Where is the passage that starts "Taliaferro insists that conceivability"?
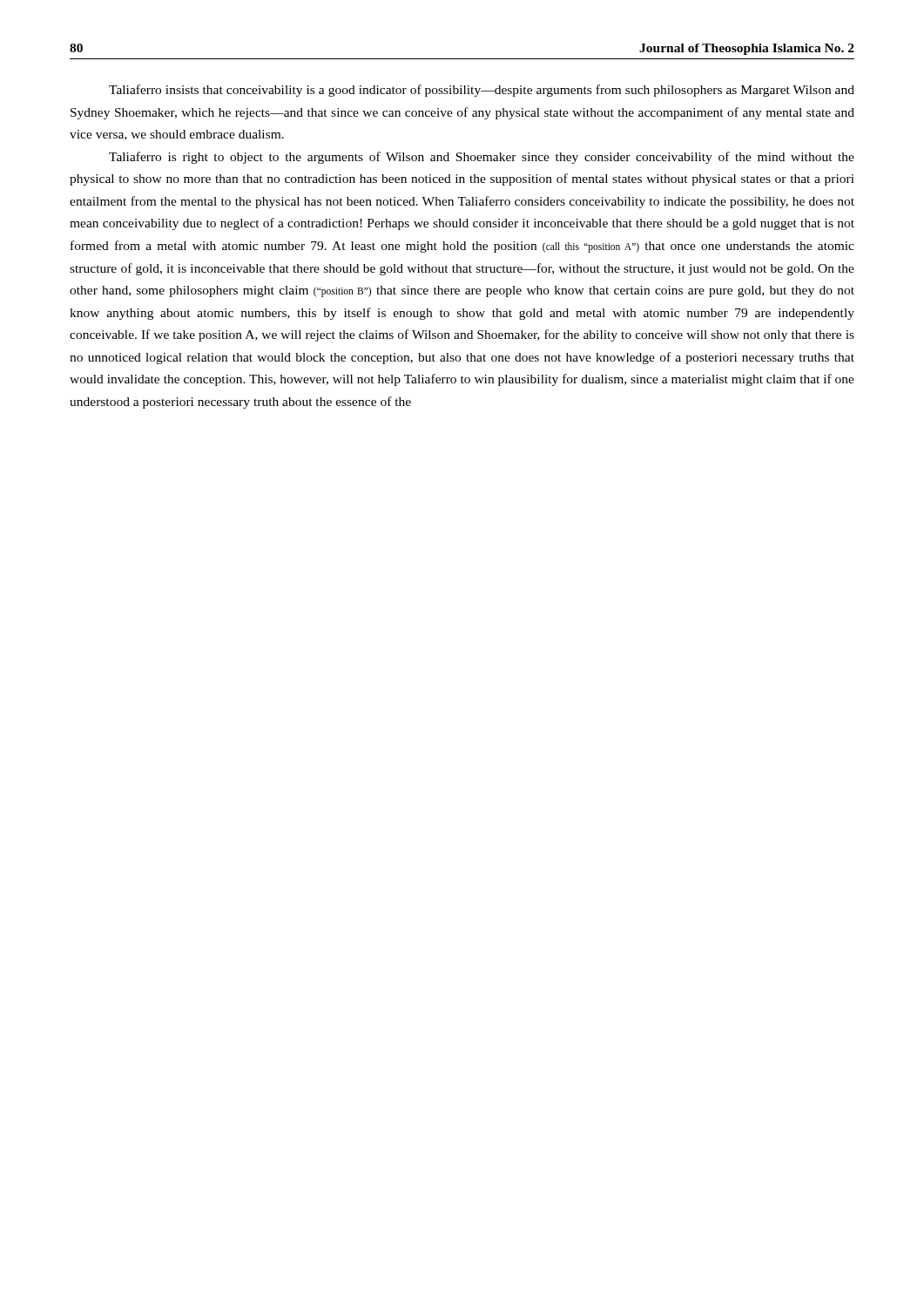 click(x=462, y=112)
